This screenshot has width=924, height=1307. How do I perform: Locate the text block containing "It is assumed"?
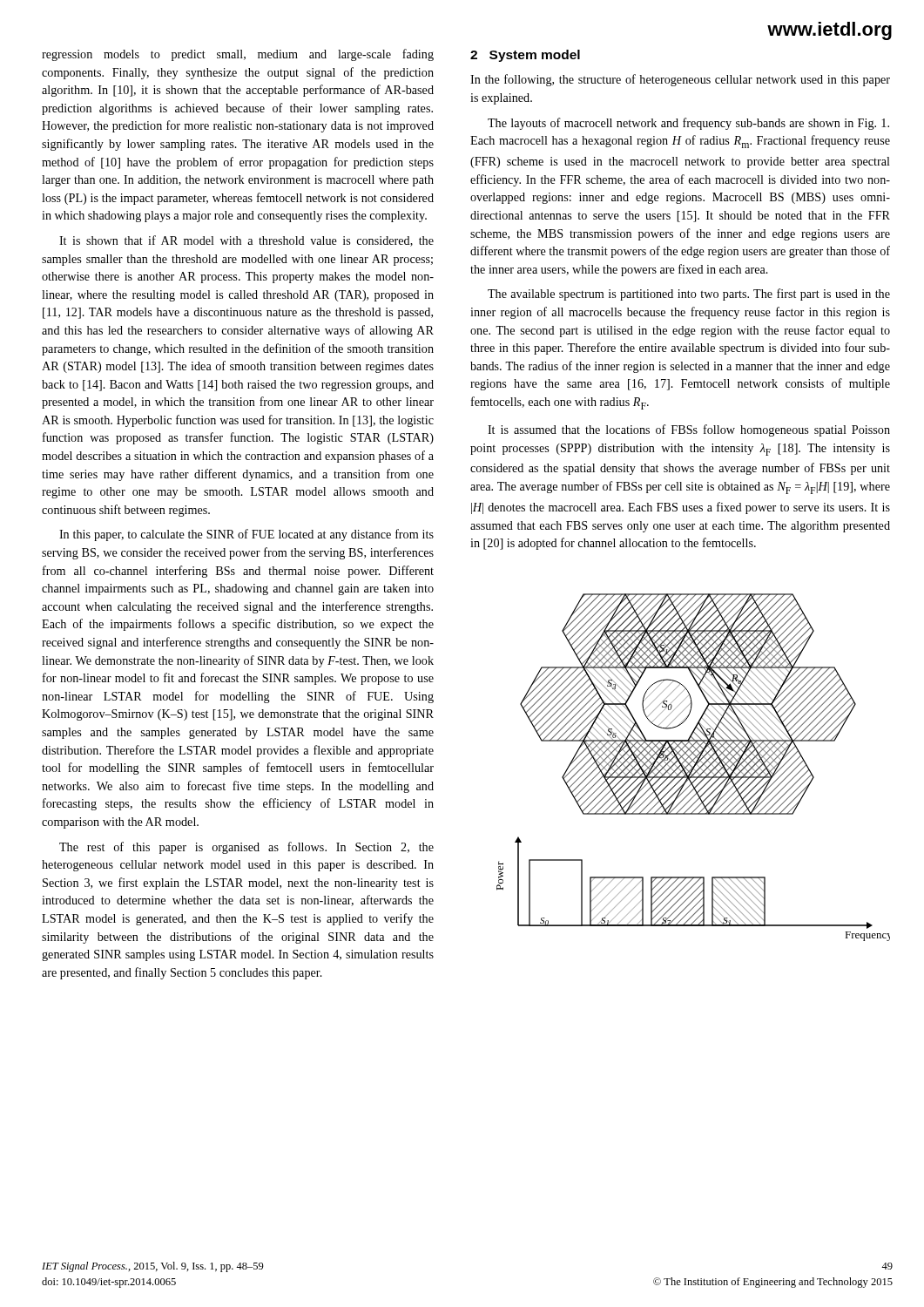[680, 486]
